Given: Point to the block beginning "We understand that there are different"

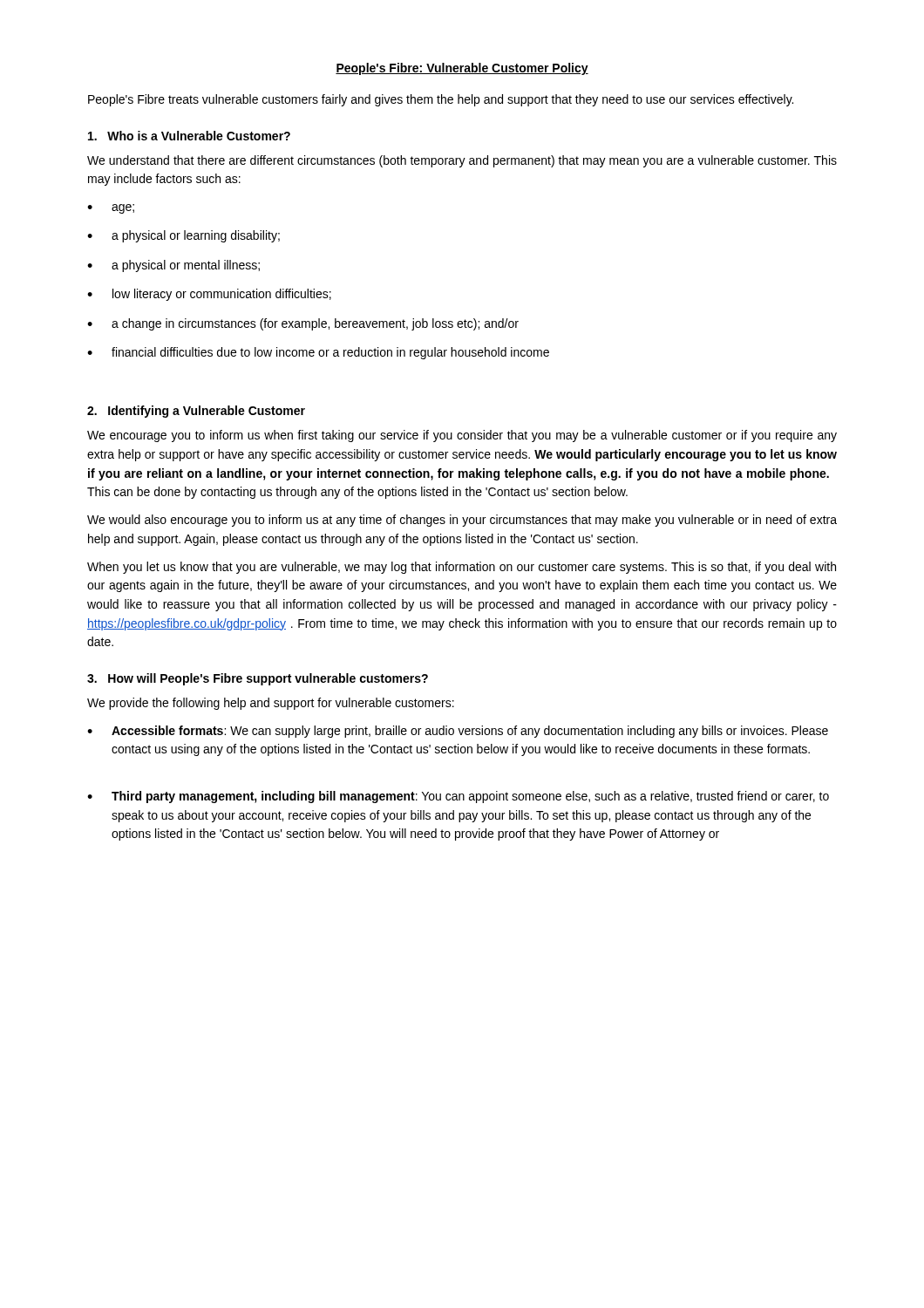Looking at the screenshot, I should click(x=462, y=170).
